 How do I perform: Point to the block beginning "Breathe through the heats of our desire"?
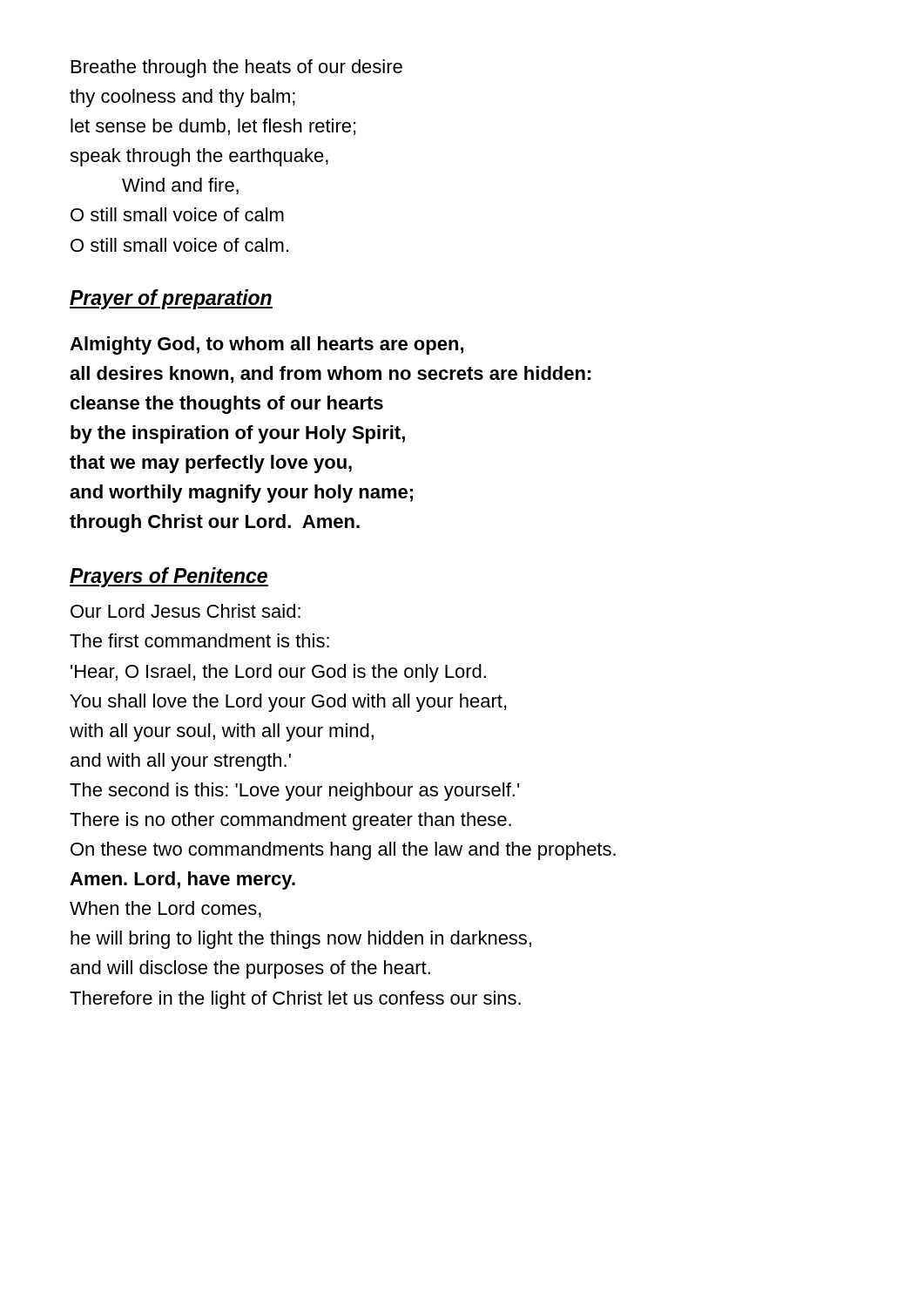[x=236, y=156]
